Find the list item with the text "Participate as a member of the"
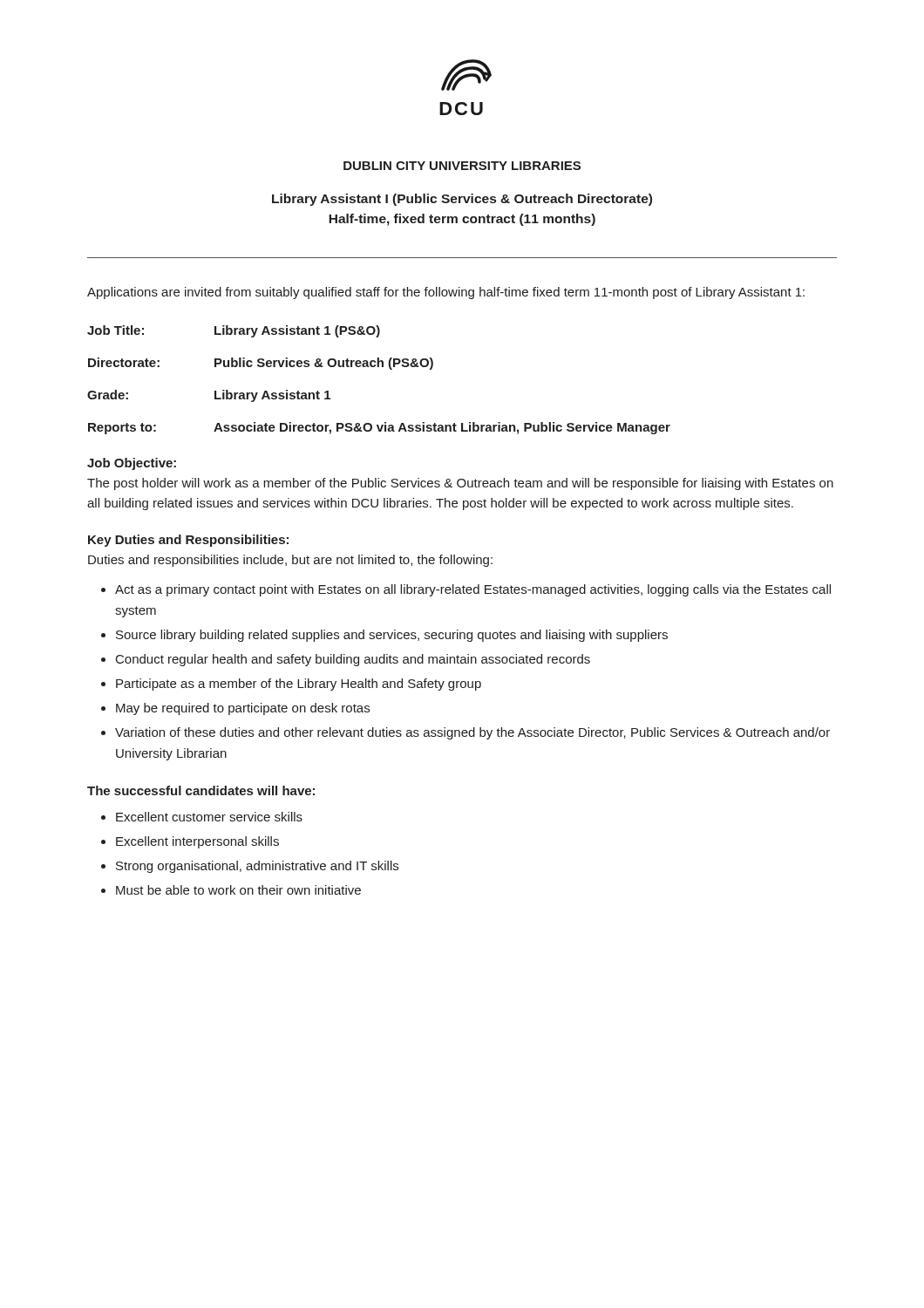 (x=298, y=683)
